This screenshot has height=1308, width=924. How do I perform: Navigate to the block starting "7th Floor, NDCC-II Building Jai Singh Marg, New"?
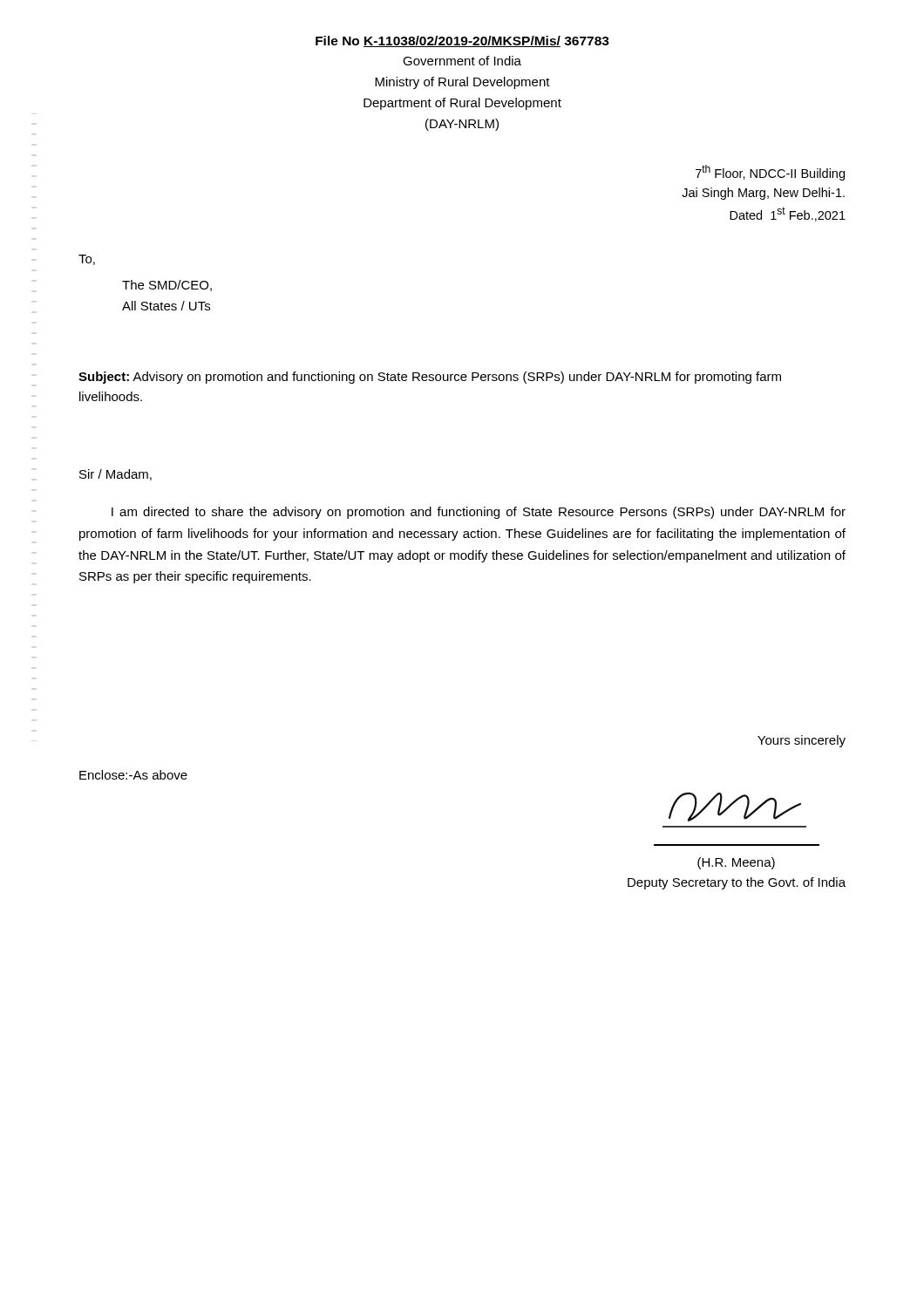[764, 193]
